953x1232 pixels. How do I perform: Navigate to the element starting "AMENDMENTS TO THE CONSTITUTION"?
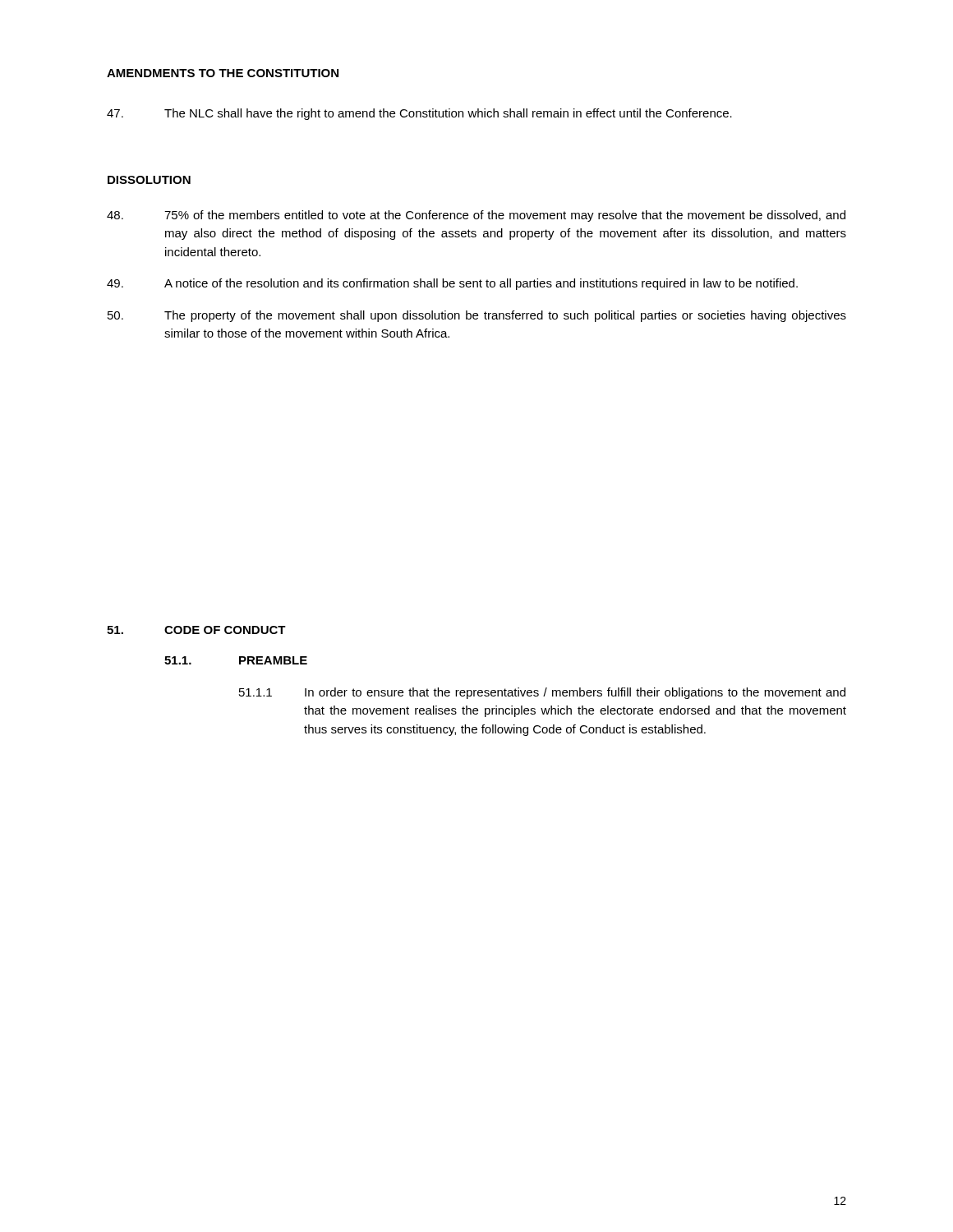223,73
